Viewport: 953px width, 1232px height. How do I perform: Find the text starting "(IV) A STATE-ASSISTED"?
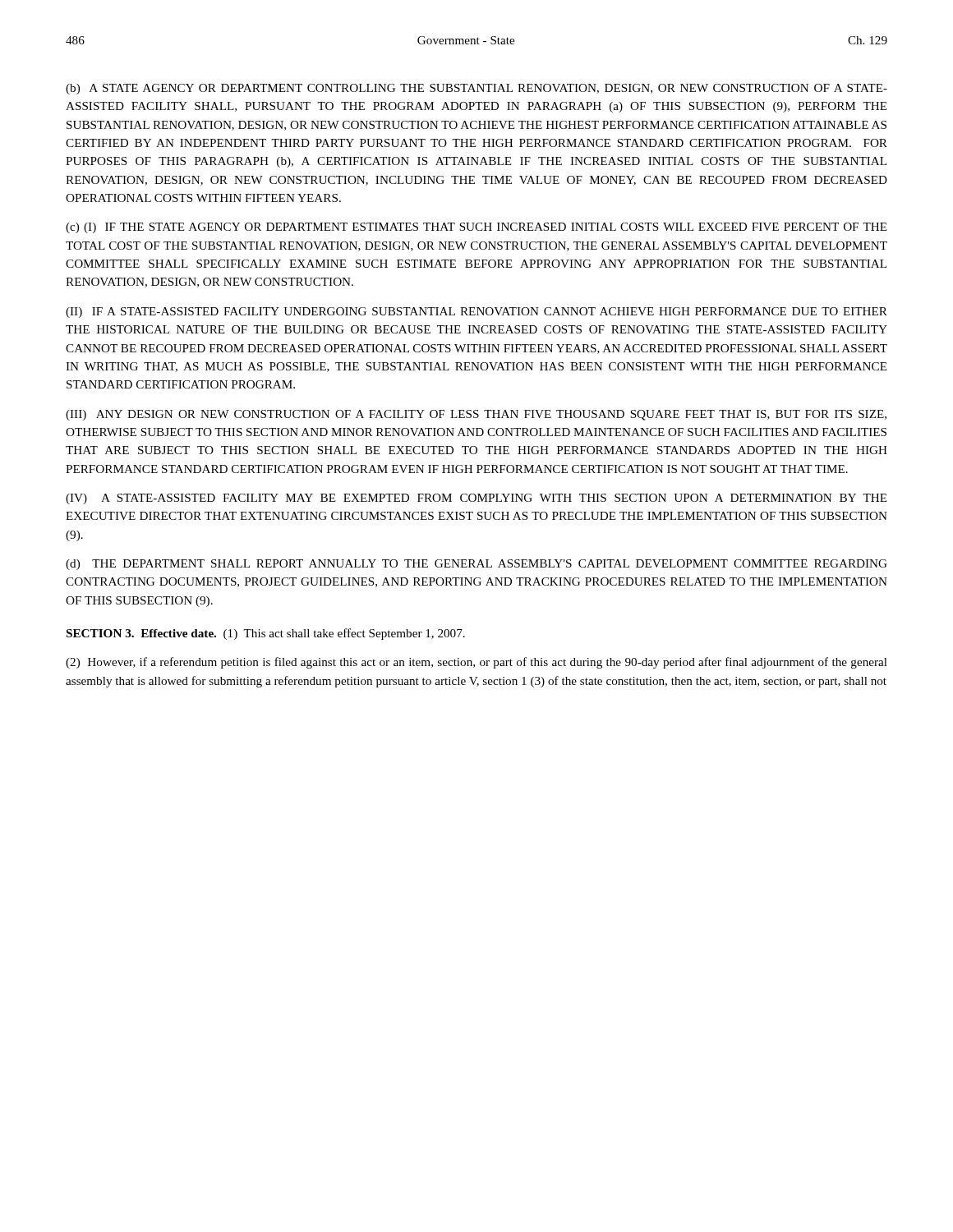[476, 516]
